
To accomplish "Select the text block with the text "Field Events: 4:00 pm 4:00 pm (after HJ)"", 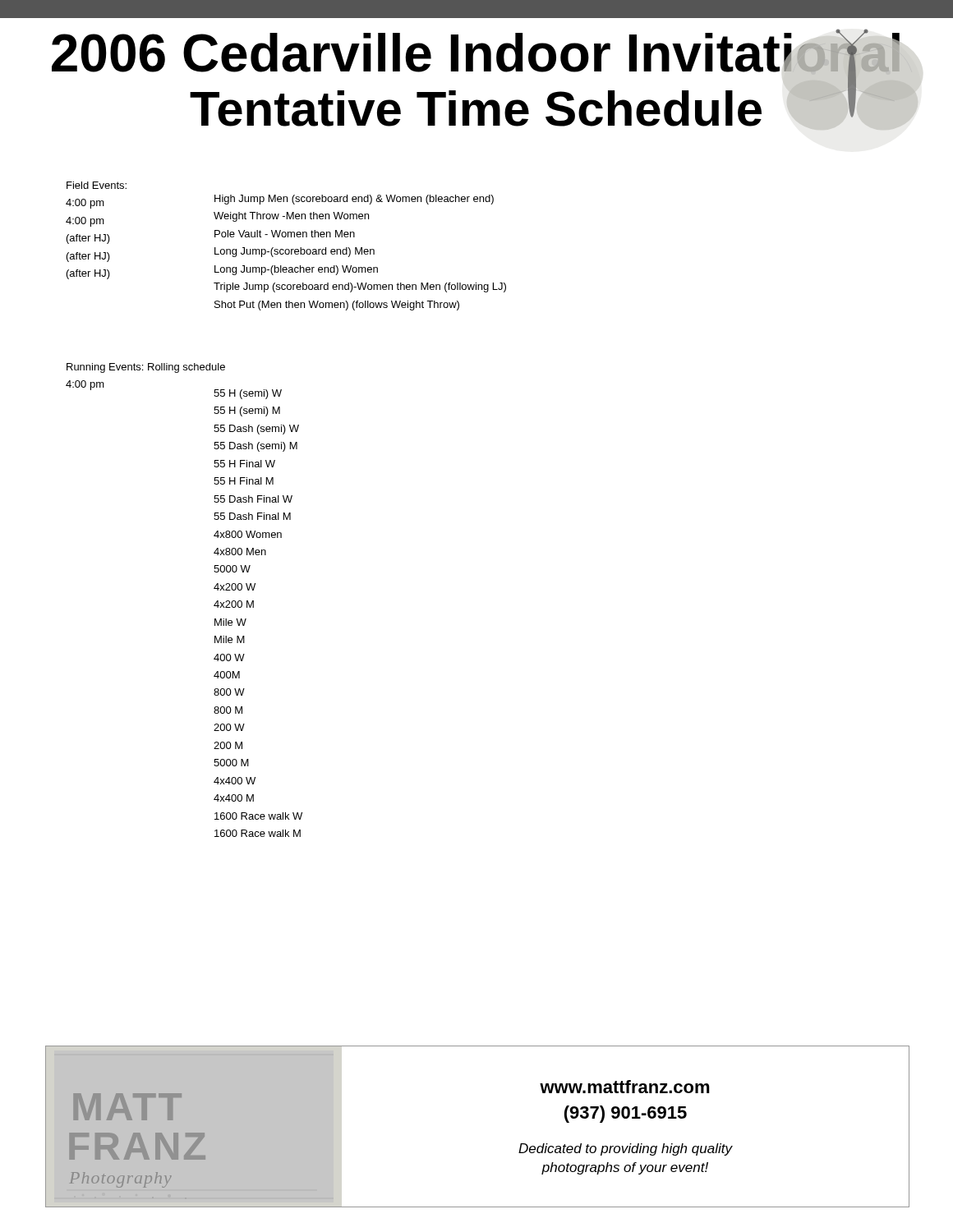I will pos(97,185).
